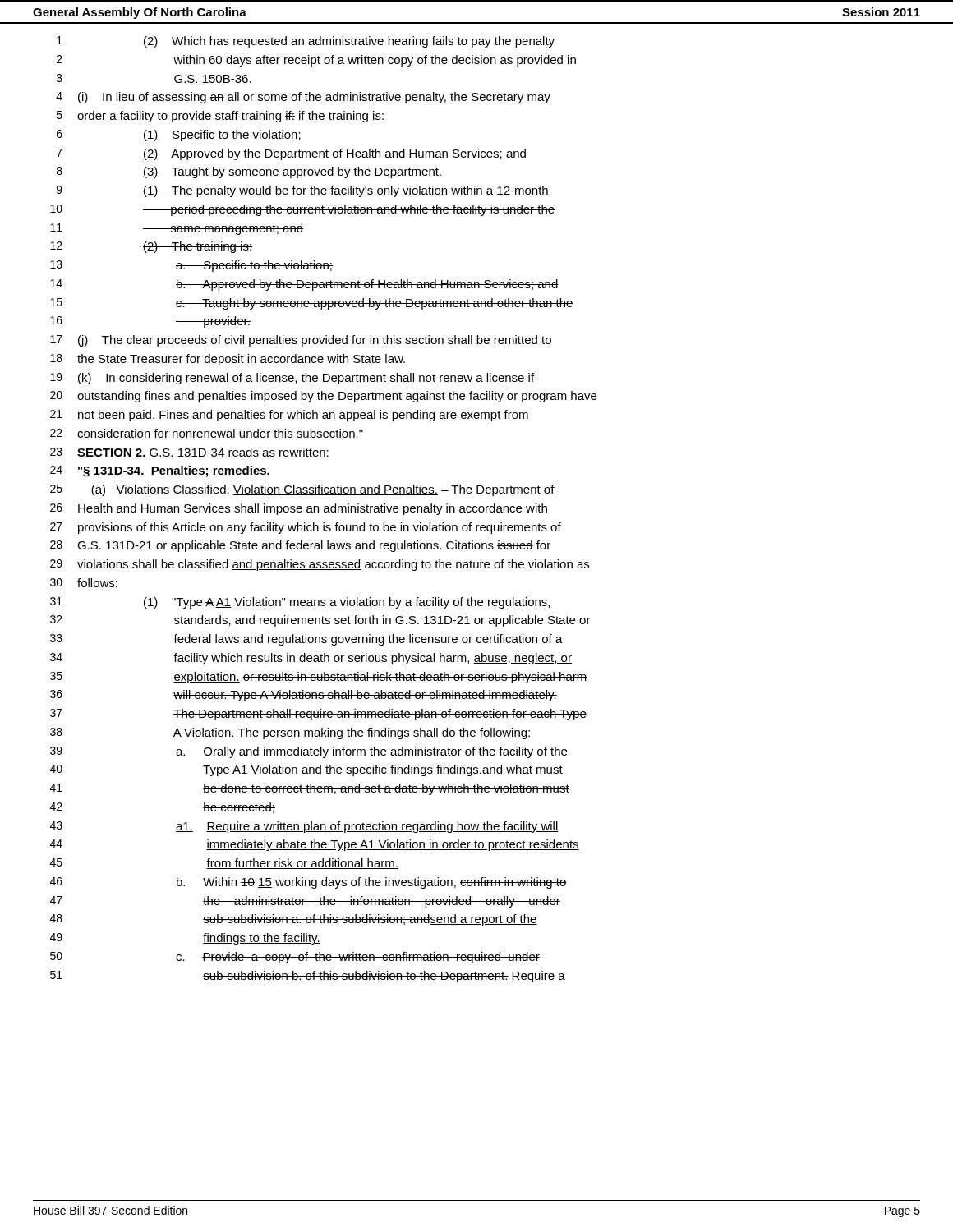Find the list item that says "43 a1. Require a"
Image resolution: width=953 pixels, height=1232 pixels.
point(476,826)
